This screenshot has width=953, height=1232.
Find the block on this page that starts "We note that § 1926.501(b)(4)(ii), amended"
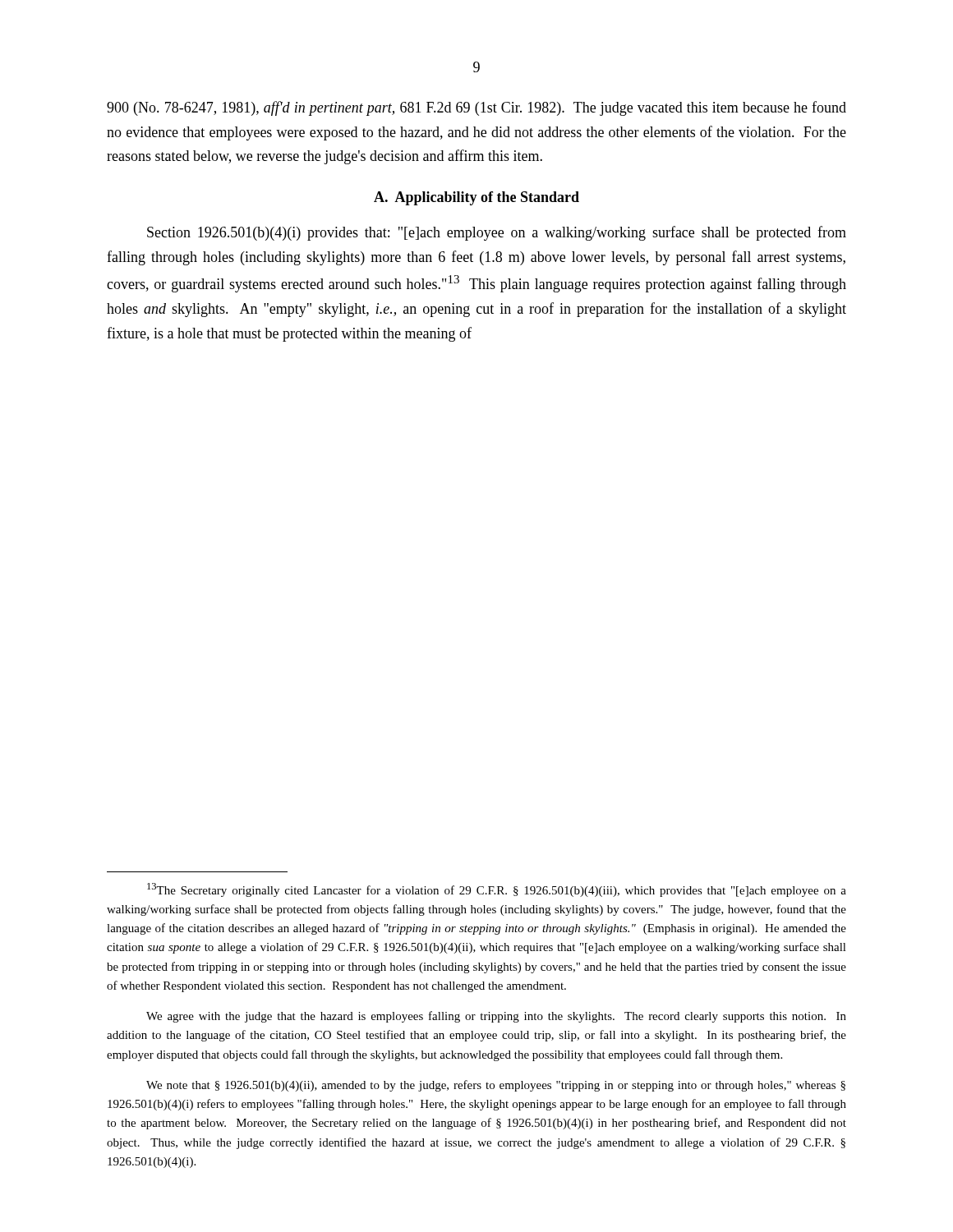click(476, 1123)
